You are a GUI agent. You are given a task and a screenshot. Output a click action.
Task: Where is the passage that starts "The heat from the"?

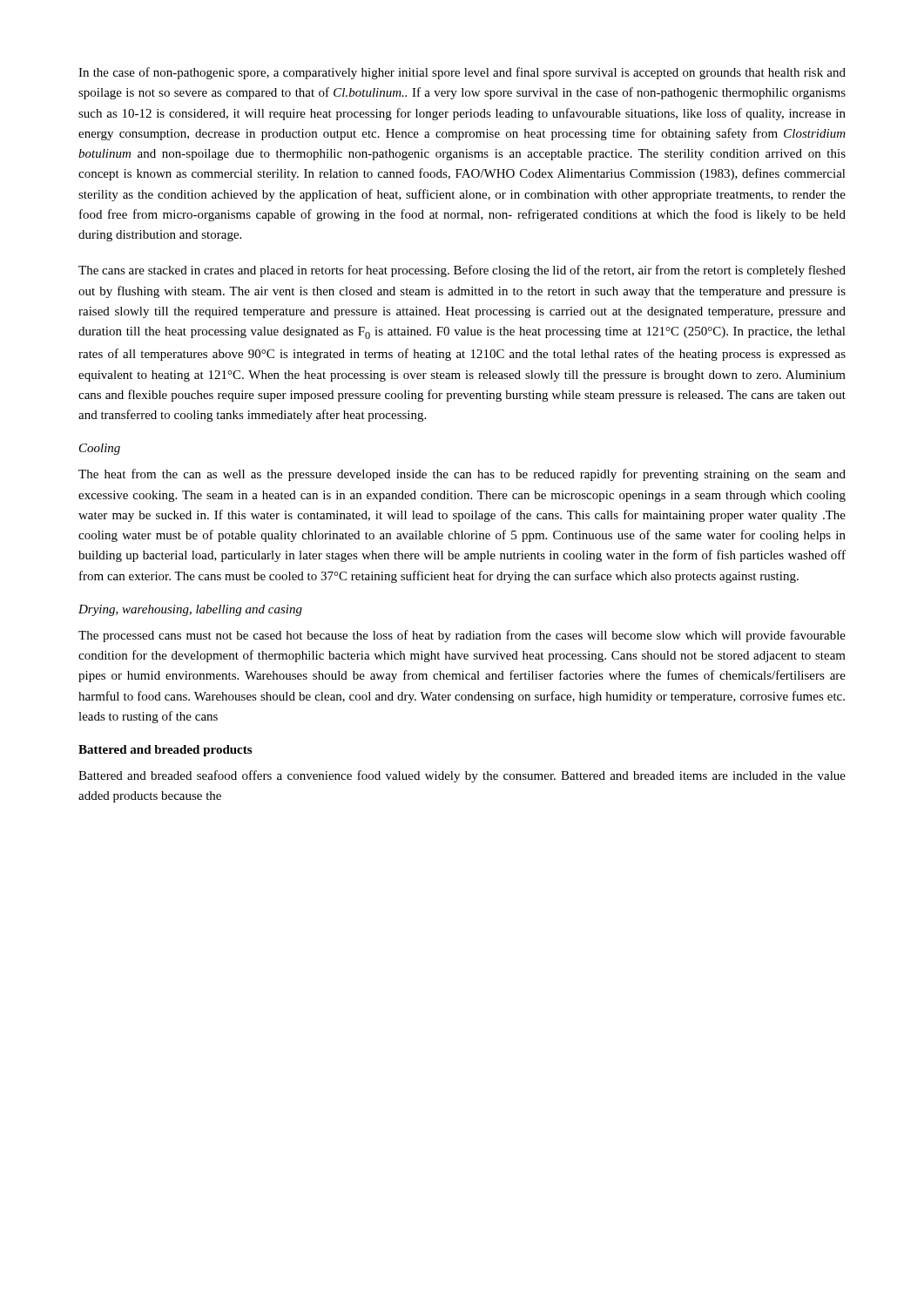pos(462,525)
